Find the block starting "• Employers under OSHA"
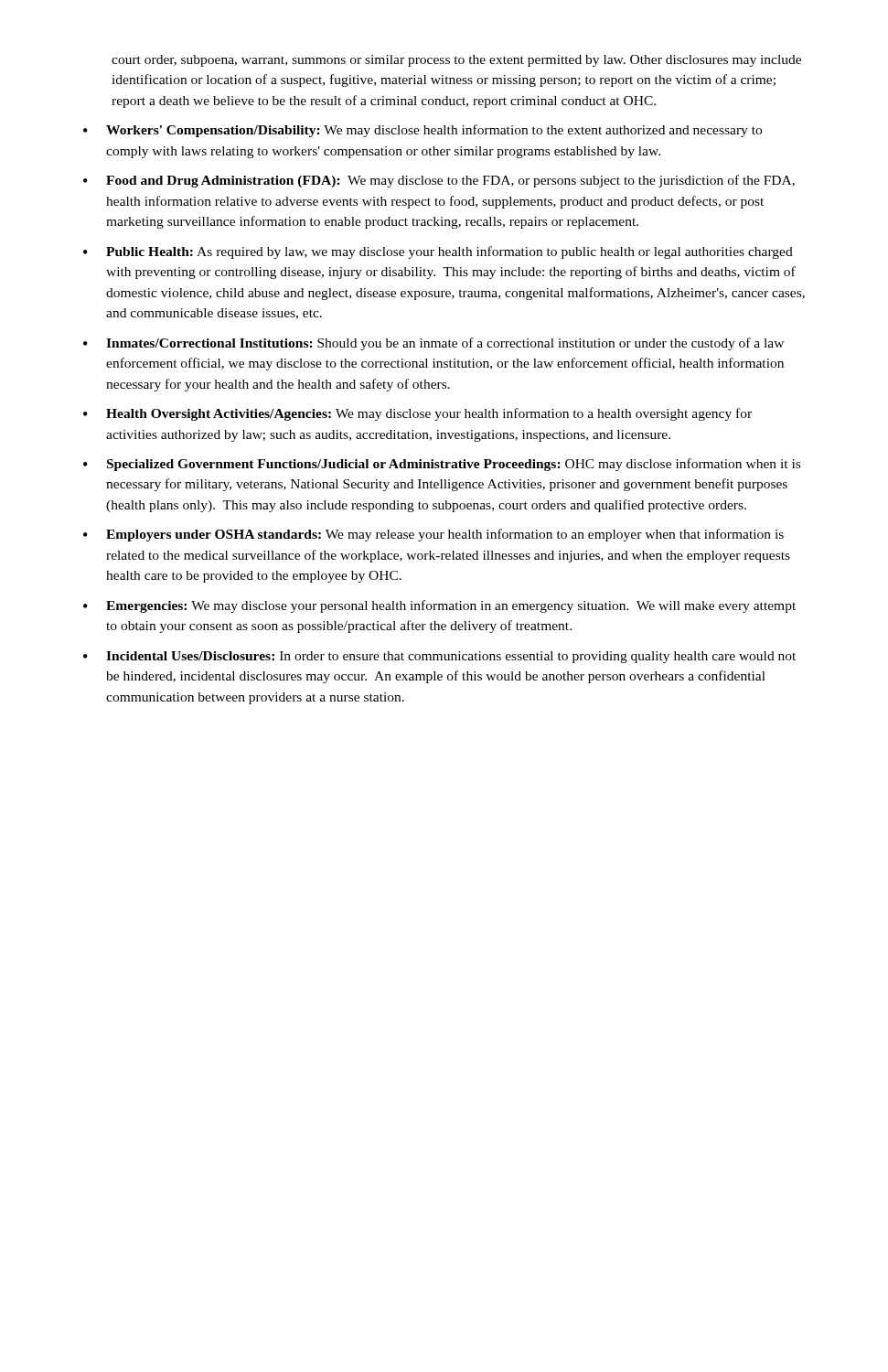Viewport: 888px width, 1372px height. 444,555
